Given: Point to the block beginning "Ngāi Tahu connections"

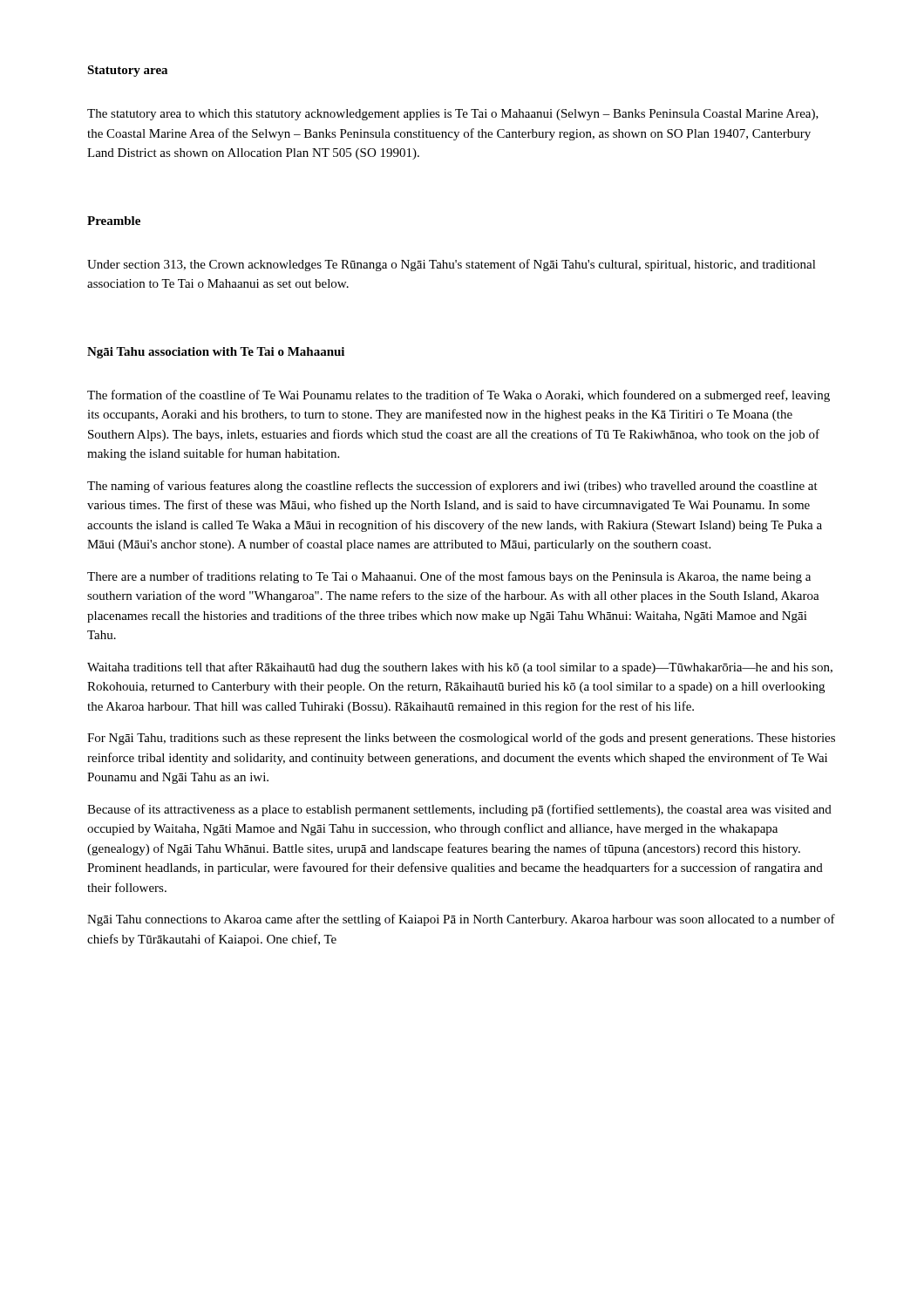Looking at the screenshot, I should [x=461, y=929].
